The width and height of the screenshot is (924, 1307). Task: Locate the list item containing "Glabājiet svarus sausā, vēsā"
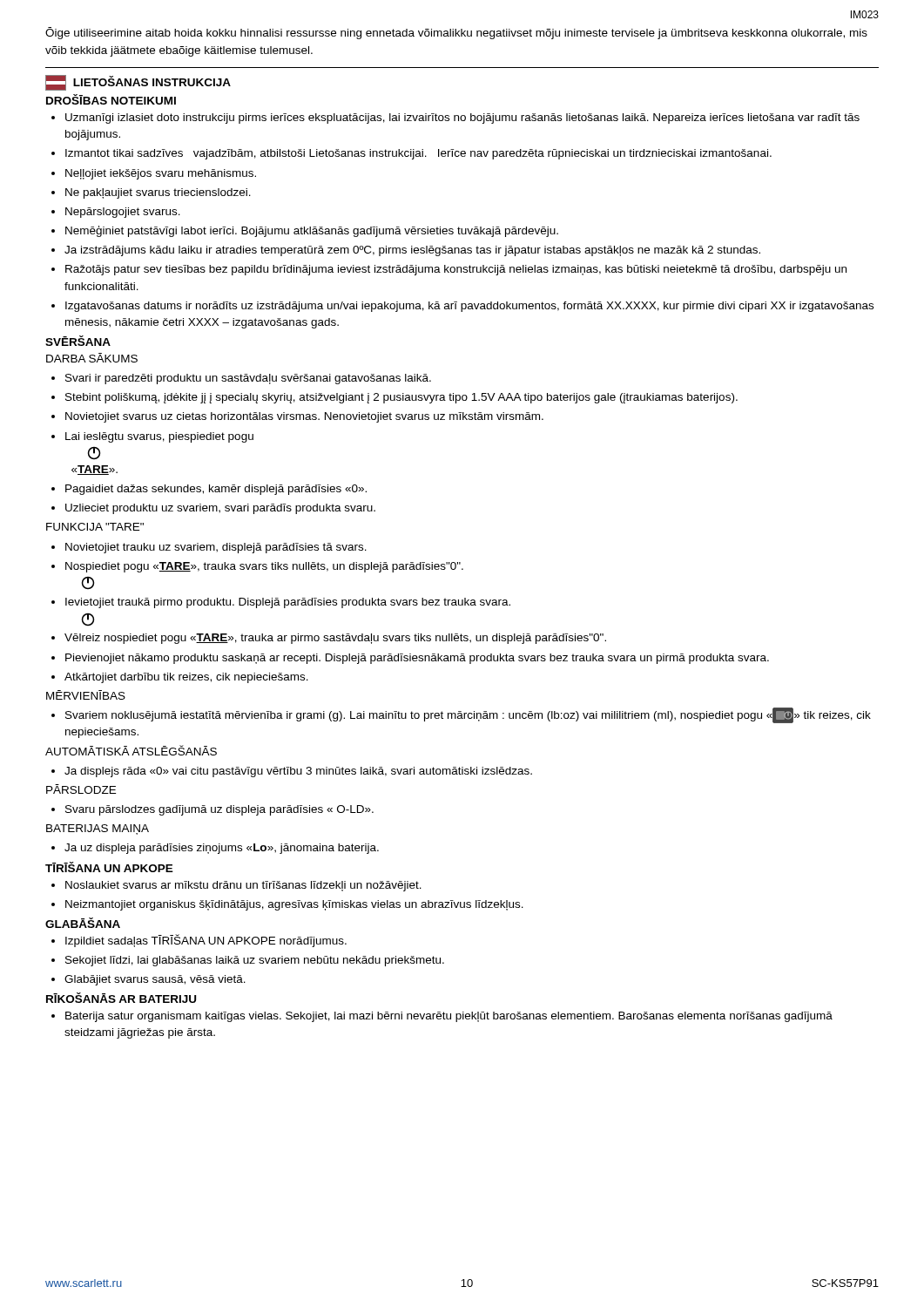point(155,979)
